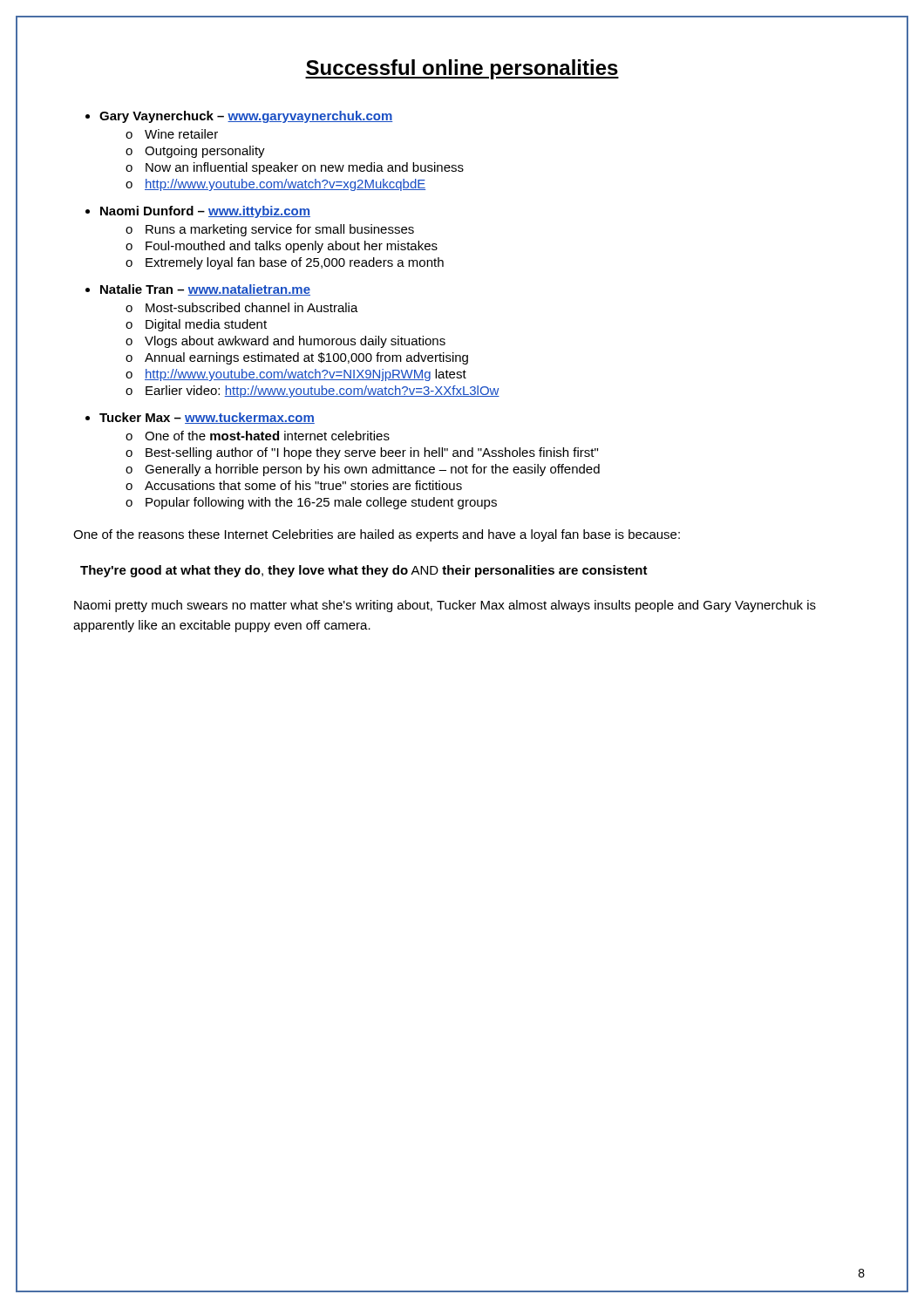The image size is (924, 1308).
Task: Select the list item that reads "Naomi Dunford – www.ittybiz.com"
Action: tap(198, 212)
